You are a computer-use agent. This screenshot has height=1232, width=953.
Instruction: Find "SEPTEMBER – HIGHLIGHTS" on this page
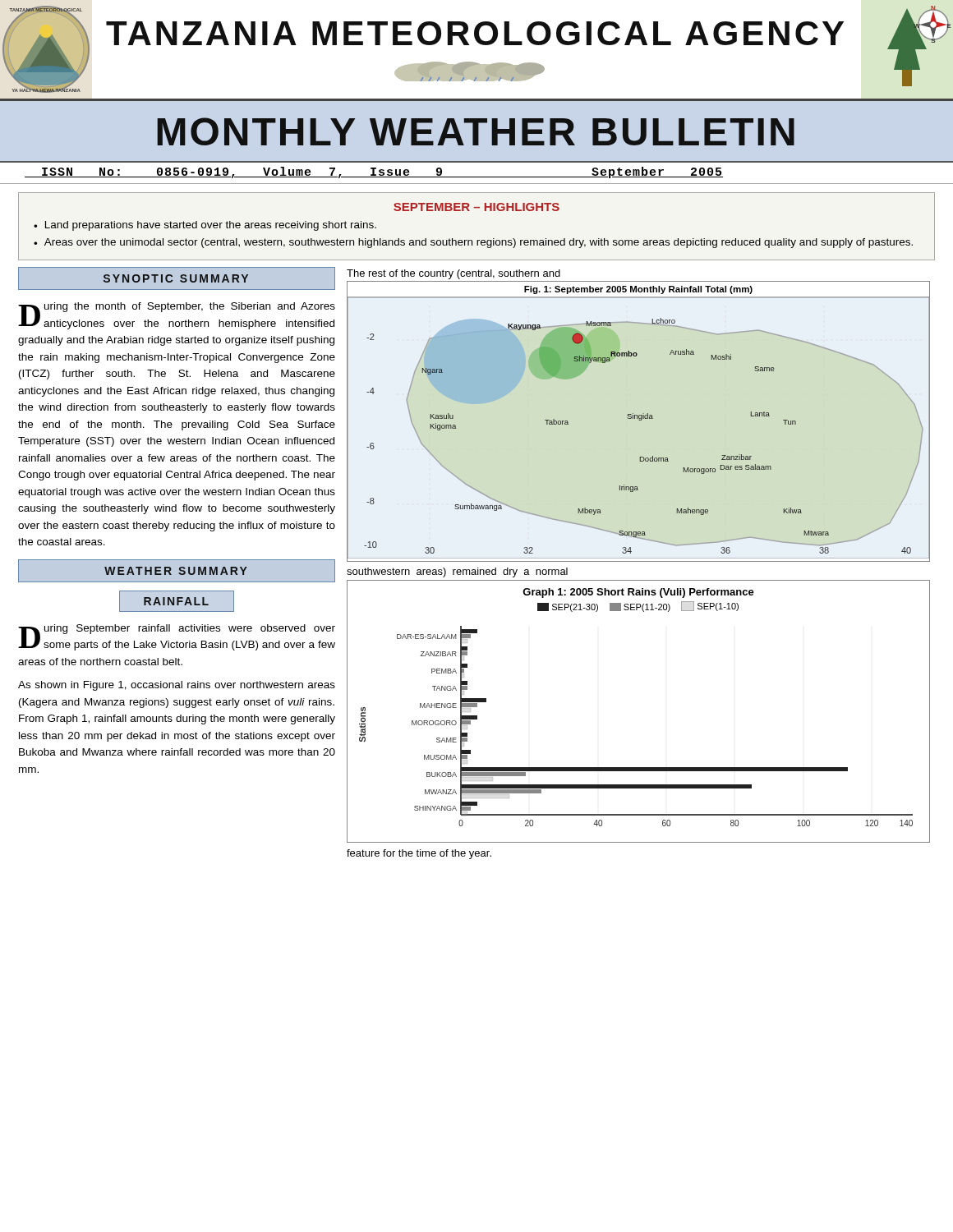click(476, 207)
